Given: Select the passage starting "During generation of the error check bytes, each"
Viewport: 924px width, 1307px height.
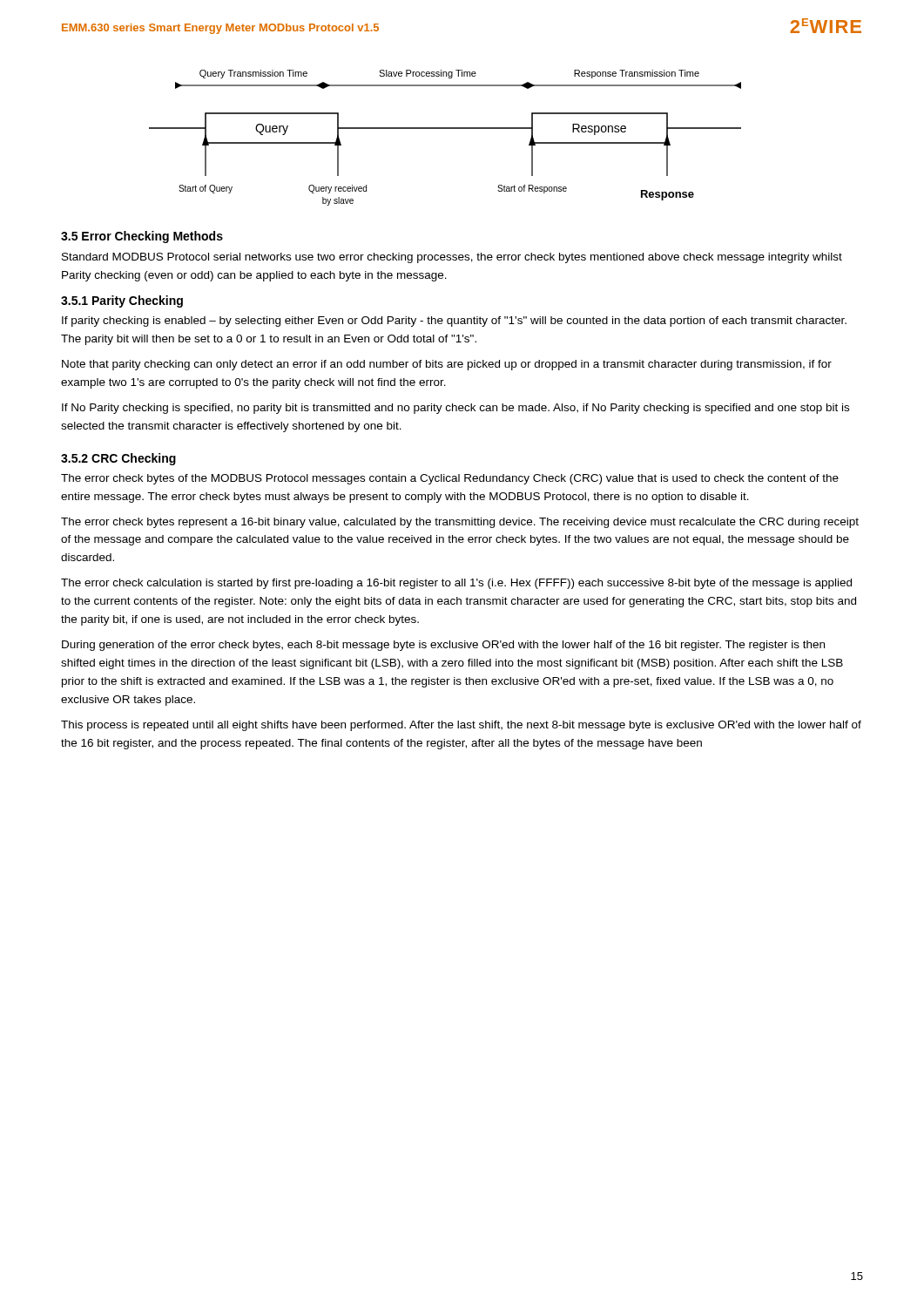Looking at the screenshot, I should 452,672.
